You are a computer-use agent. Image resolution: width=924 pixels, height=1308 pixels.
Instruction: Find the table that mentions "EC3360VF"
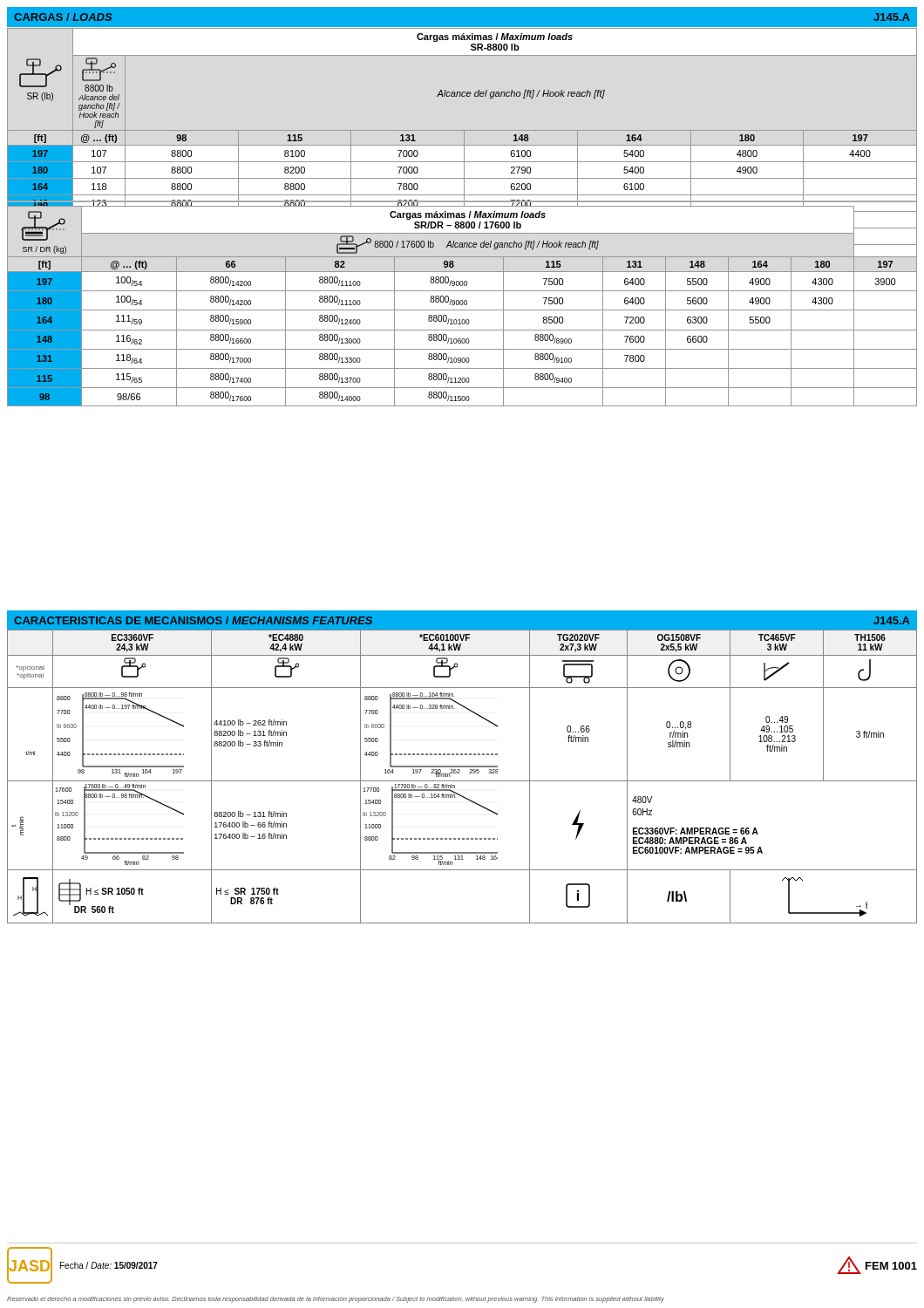tap(462, 776)
